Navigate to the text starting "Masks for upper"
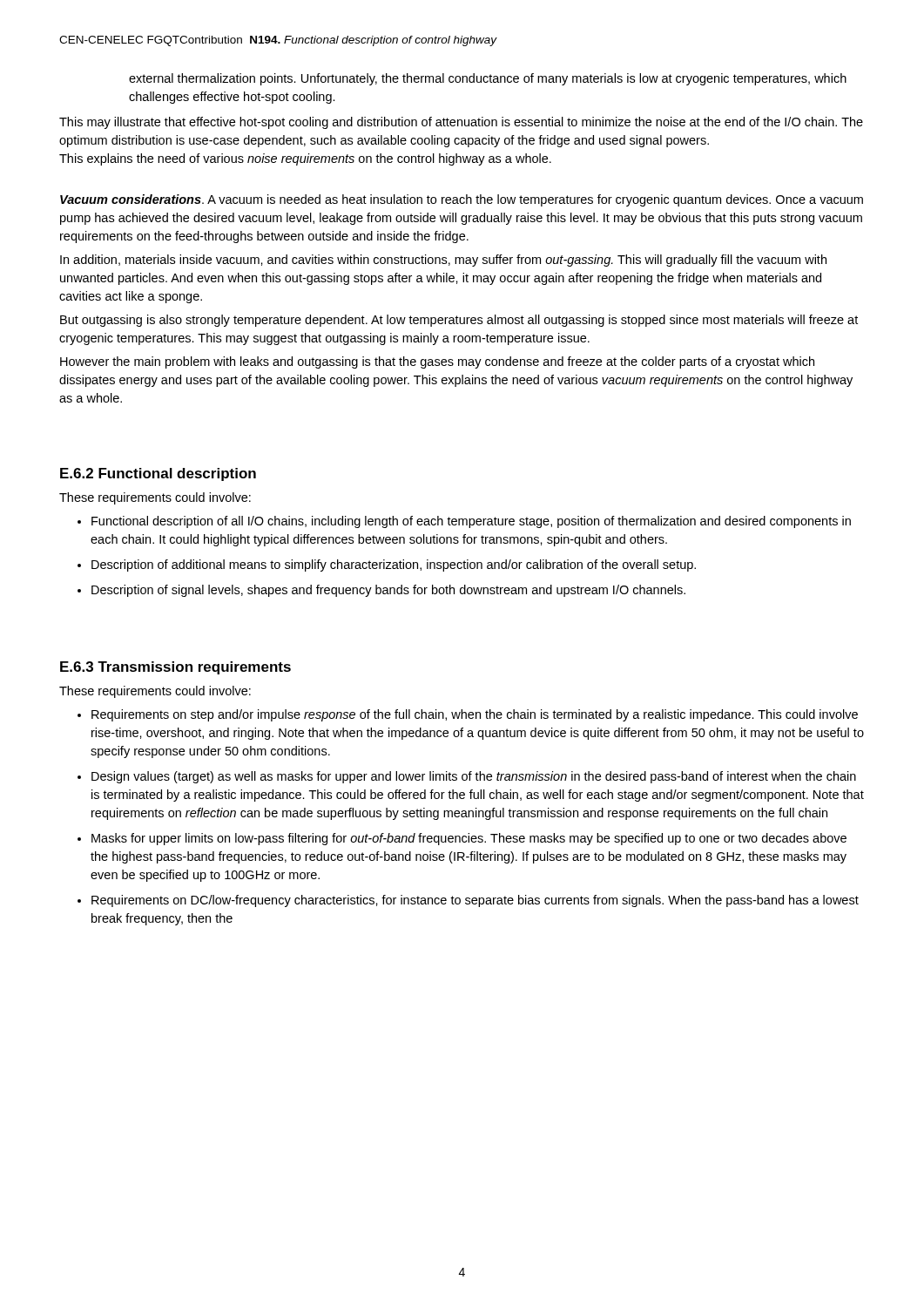This screenshot has width=924, height=1307. 469,856
